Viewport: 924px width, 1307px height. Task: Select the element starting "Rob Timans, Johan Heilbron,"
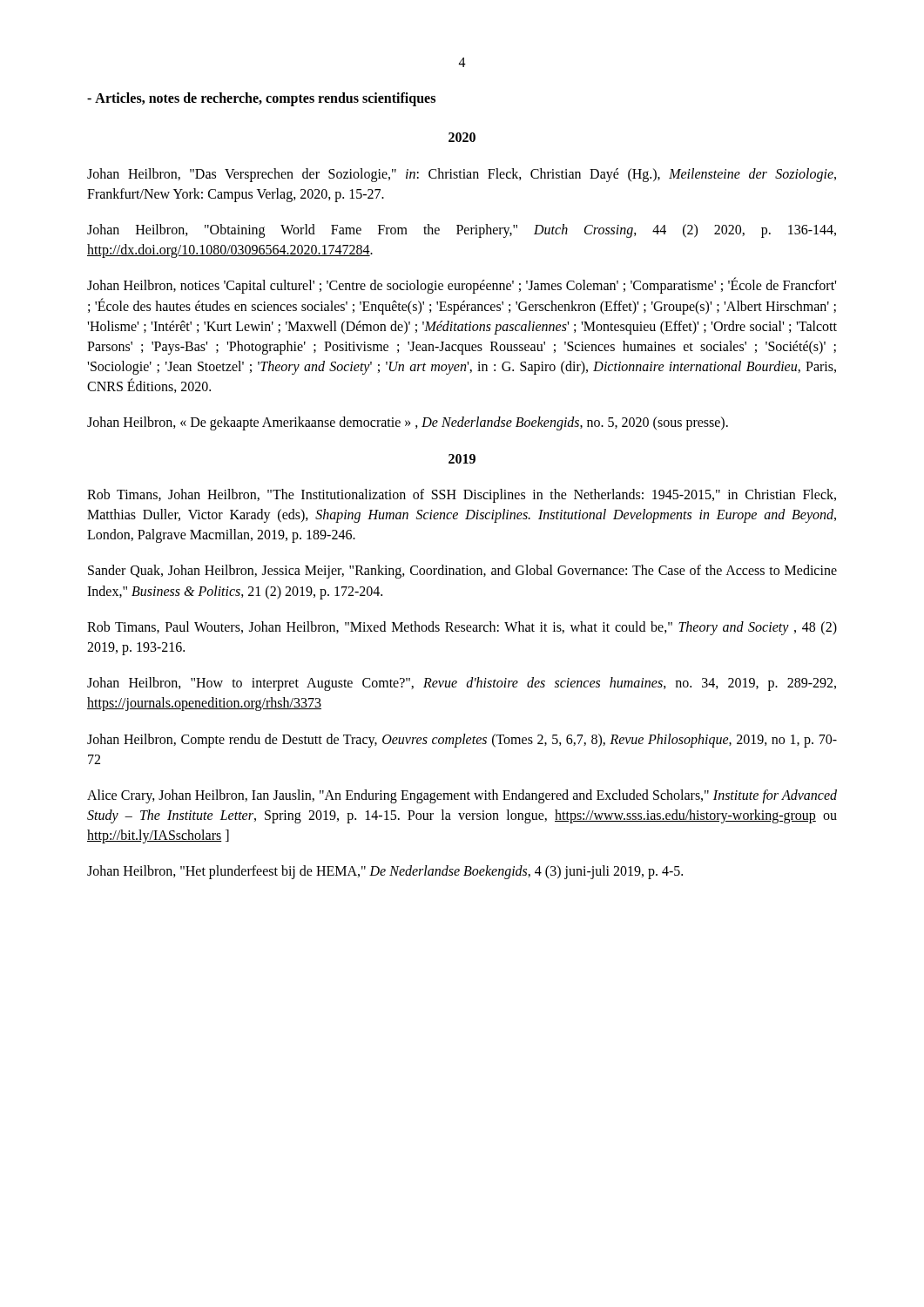(462, 515)
